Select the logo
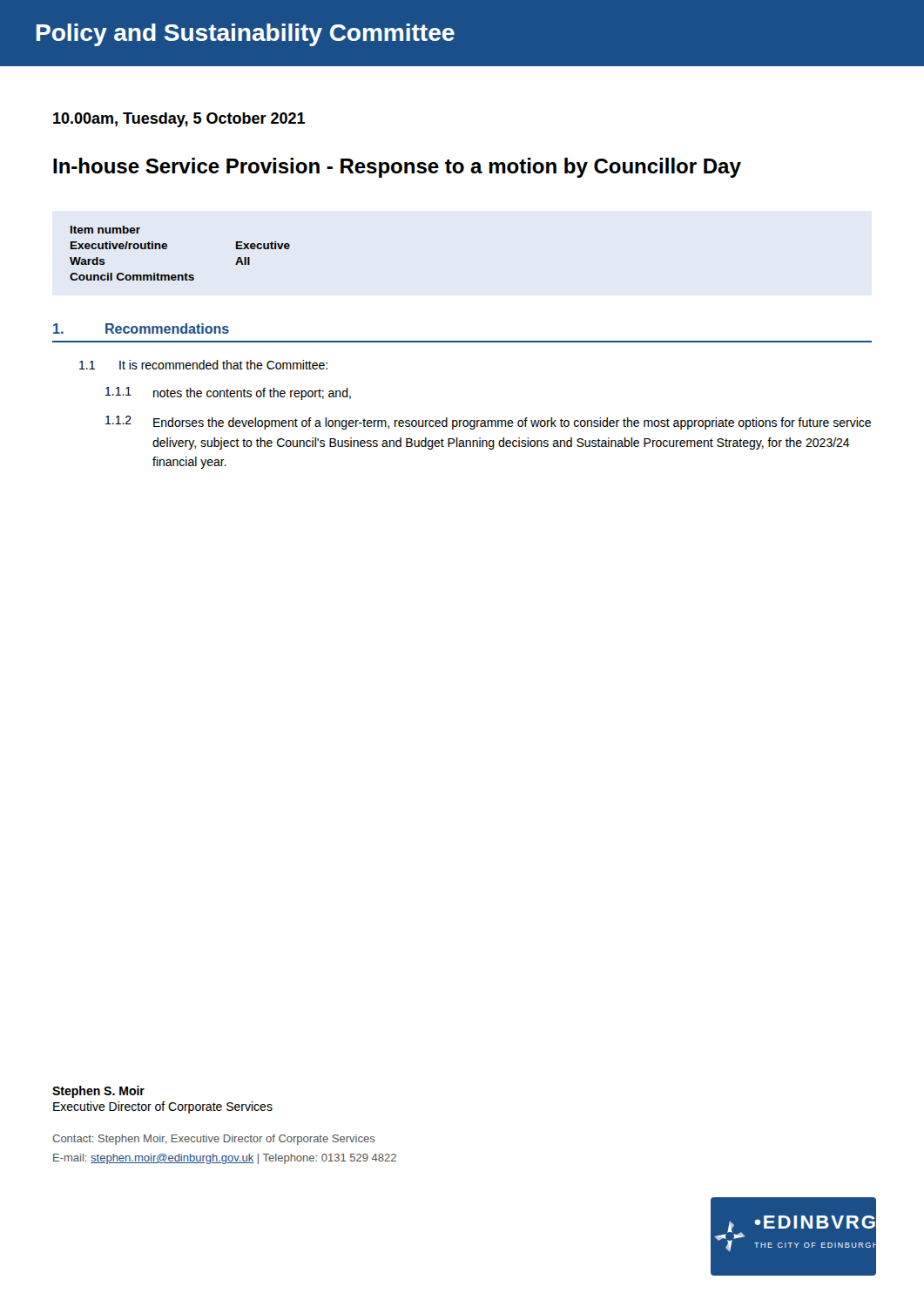 793,1238
